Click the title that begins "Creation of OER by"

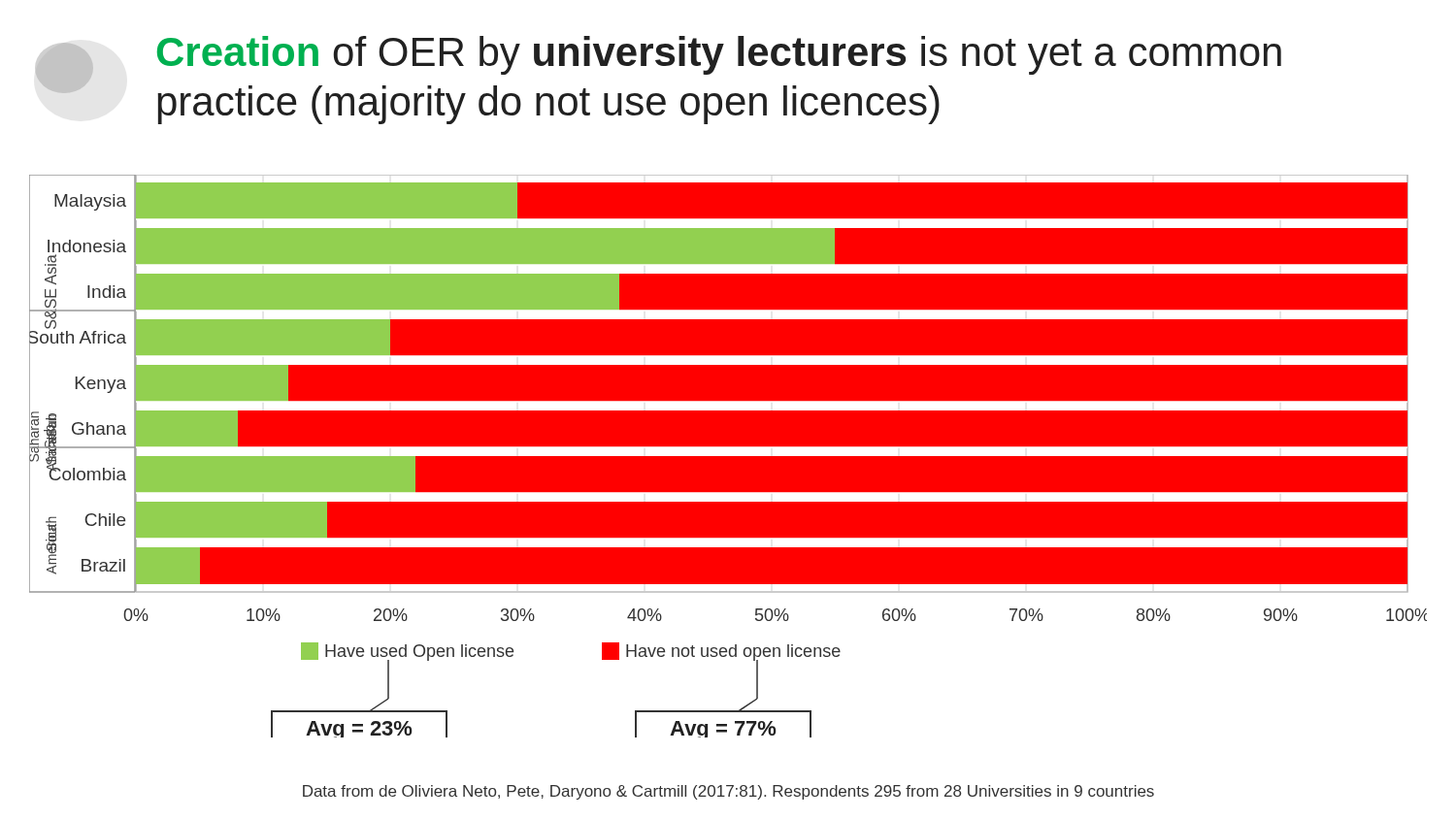(x=719, y=77)
